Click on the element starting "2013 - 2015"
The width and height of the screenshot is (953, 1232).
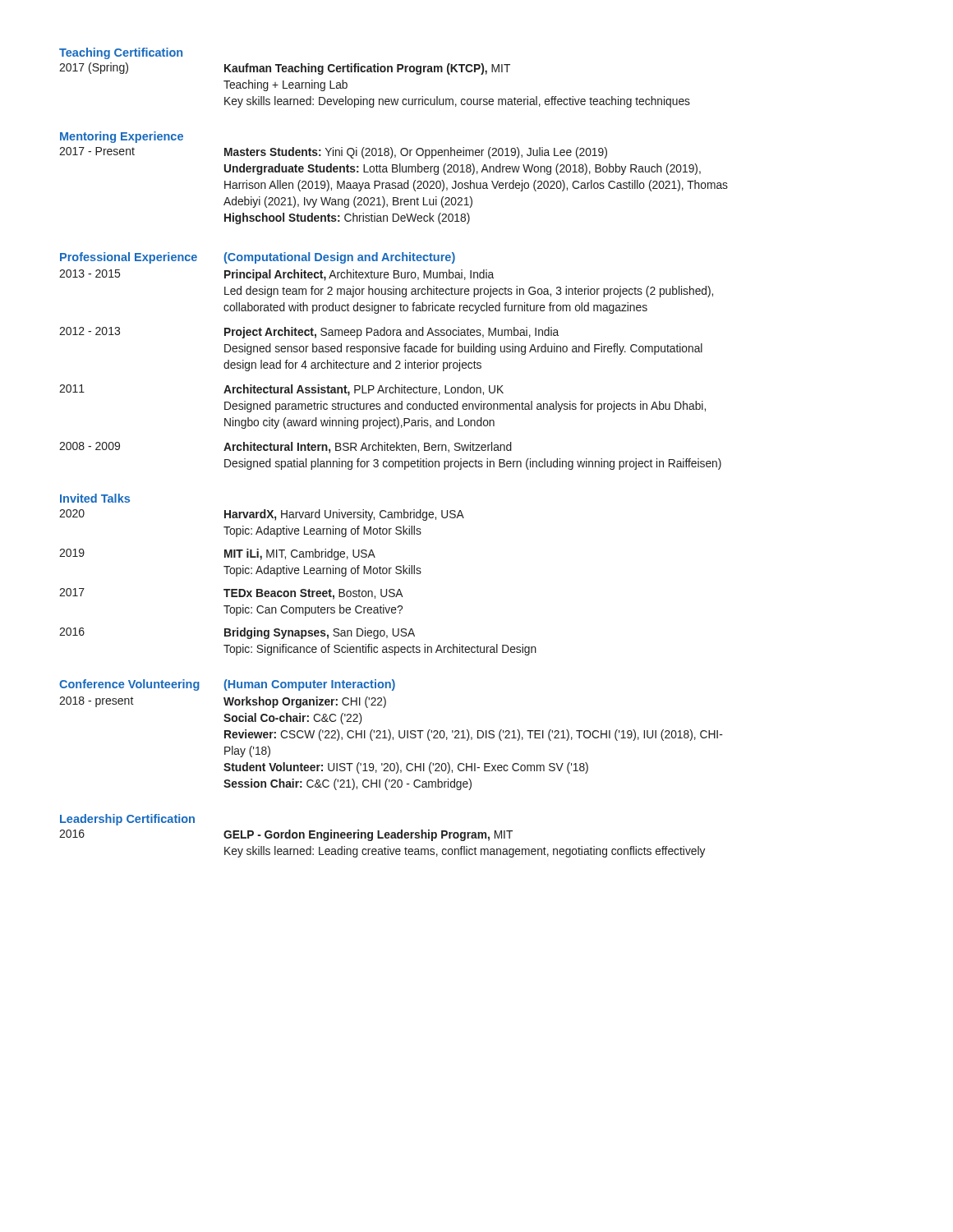90,274
